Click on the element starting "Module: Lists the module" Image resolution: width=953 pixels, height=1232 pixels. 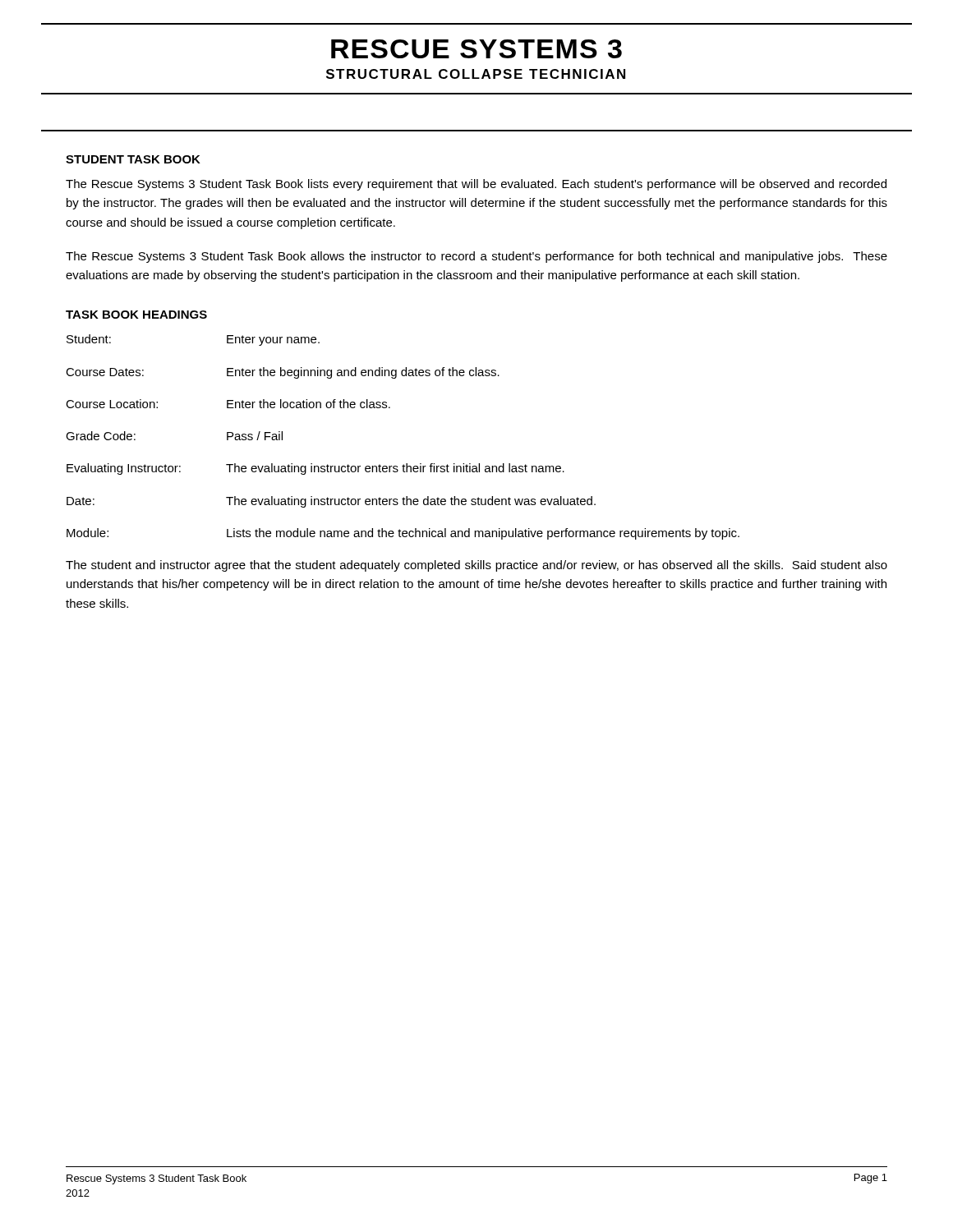tap(476, 533)
